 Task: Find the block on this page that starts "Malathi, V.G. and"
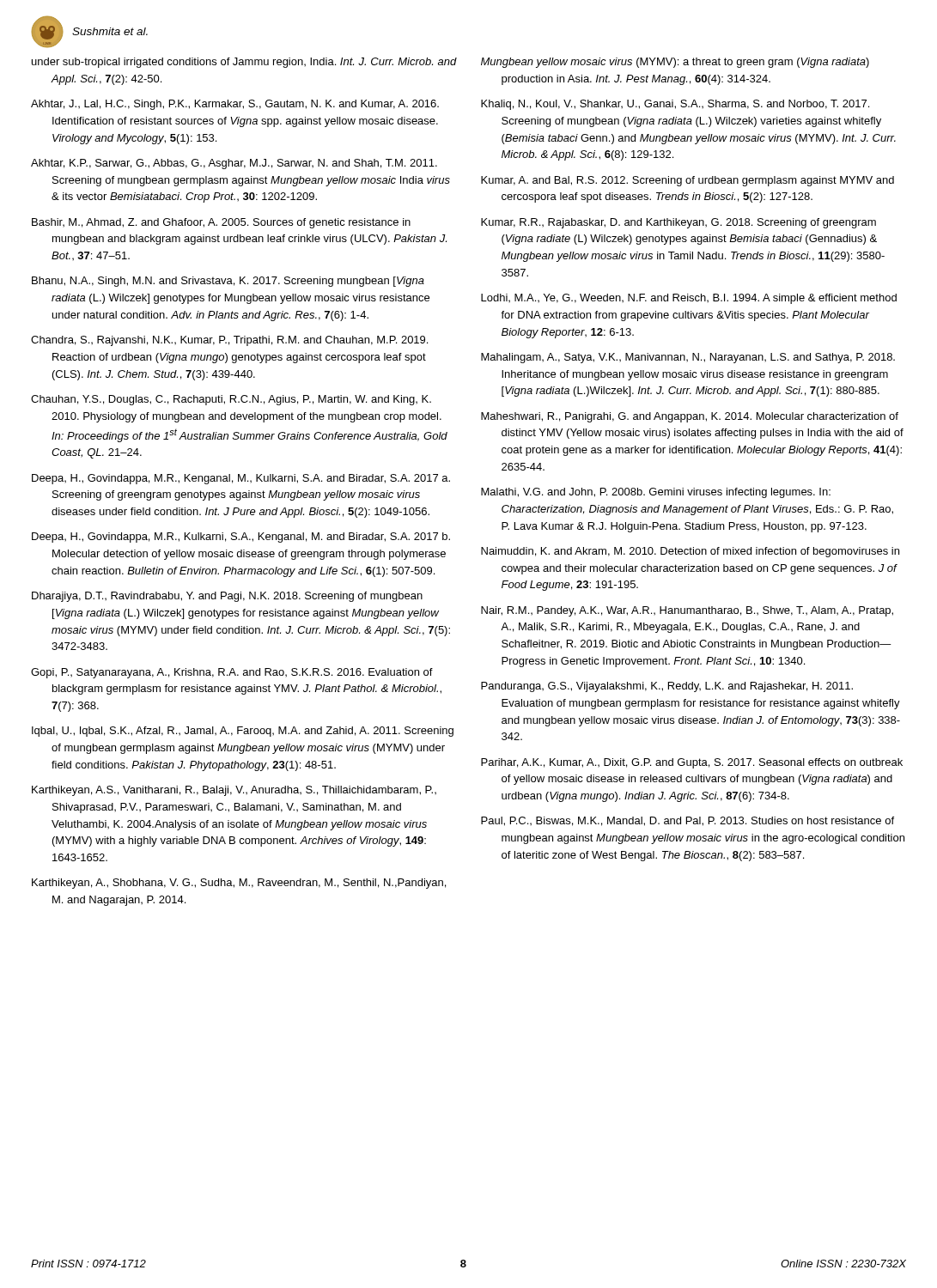pos(687,509)
